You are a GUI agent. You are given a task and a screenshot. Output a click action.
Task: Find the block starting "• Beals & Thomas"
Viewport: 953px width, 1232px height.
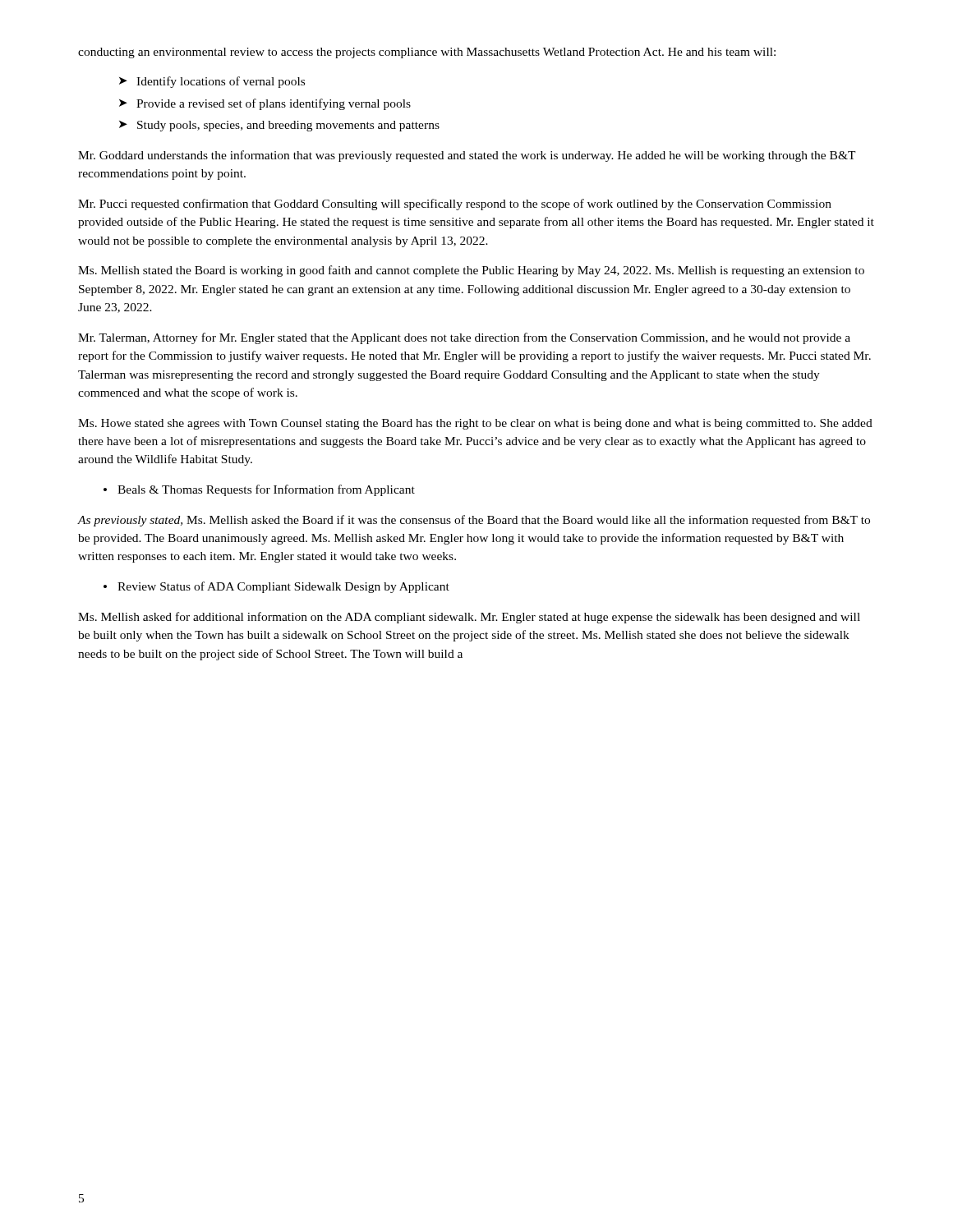point(259,491)
